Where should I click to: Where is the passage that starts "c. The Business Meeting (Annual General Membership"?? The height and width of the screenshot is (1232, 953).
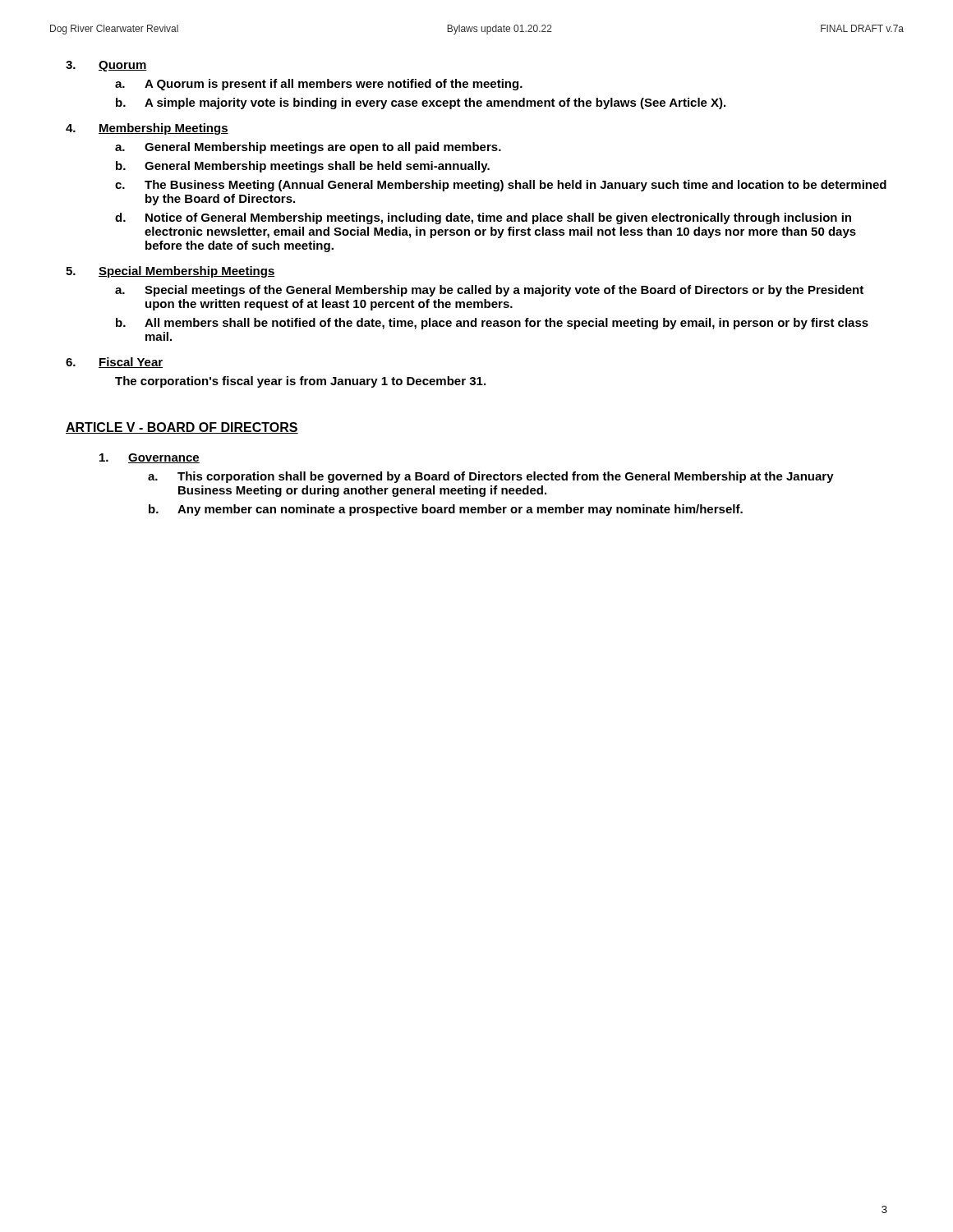[x=501, y=191]
